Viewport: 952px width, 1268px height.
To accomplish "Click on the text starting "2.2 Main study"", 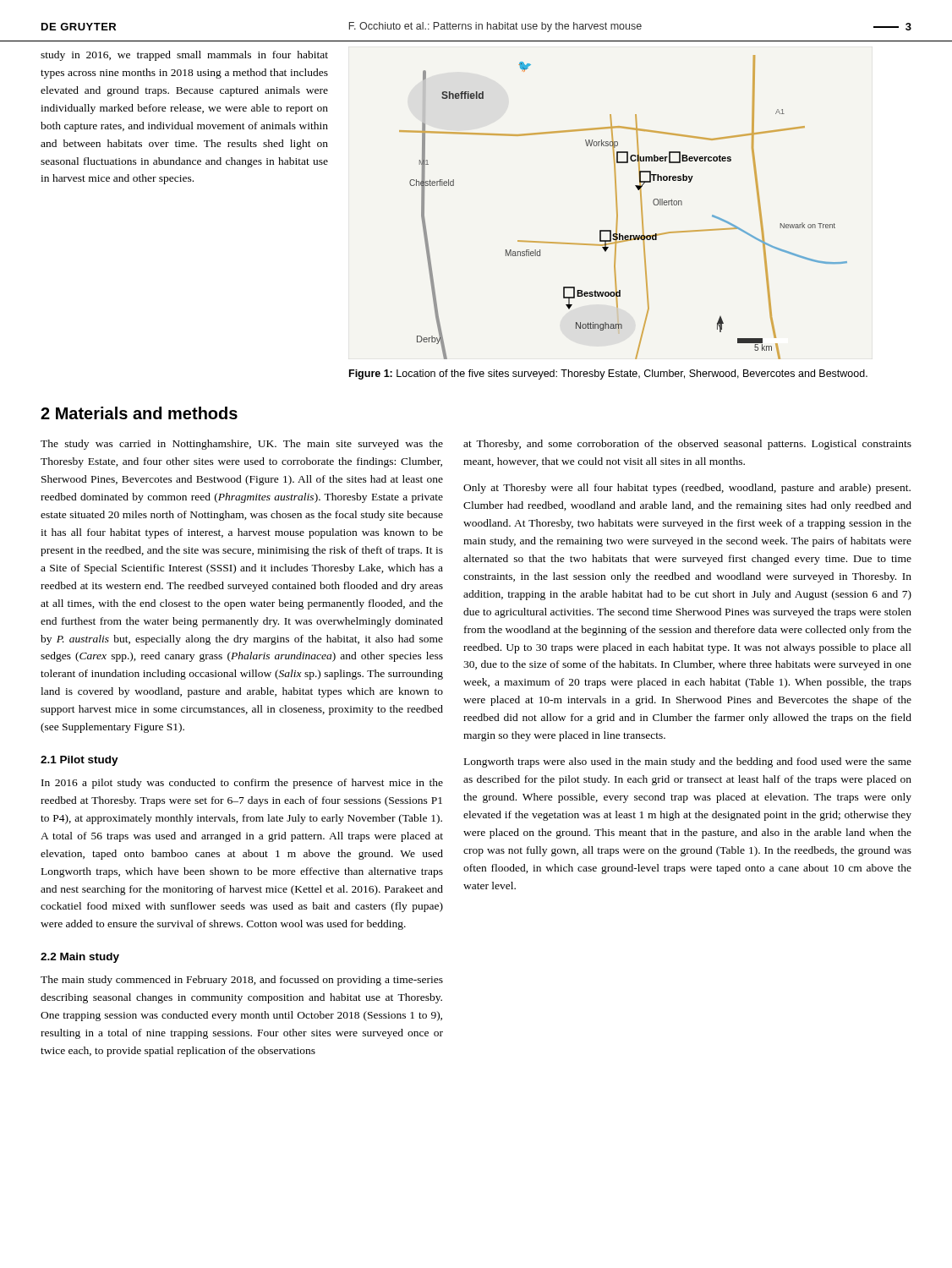I will (80, 957).
